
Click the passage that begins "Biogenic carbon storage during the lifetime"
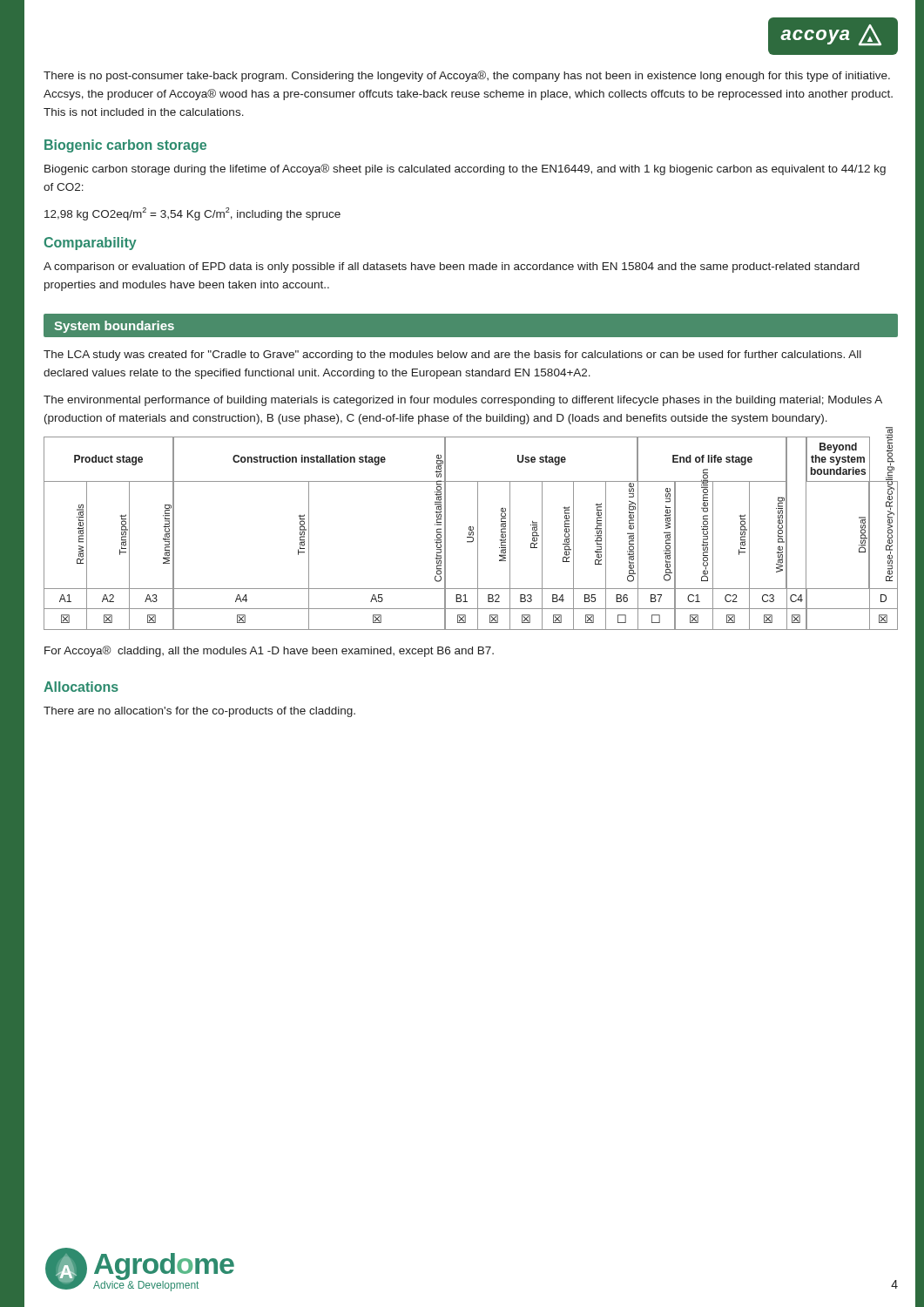[x=465, y=178]
